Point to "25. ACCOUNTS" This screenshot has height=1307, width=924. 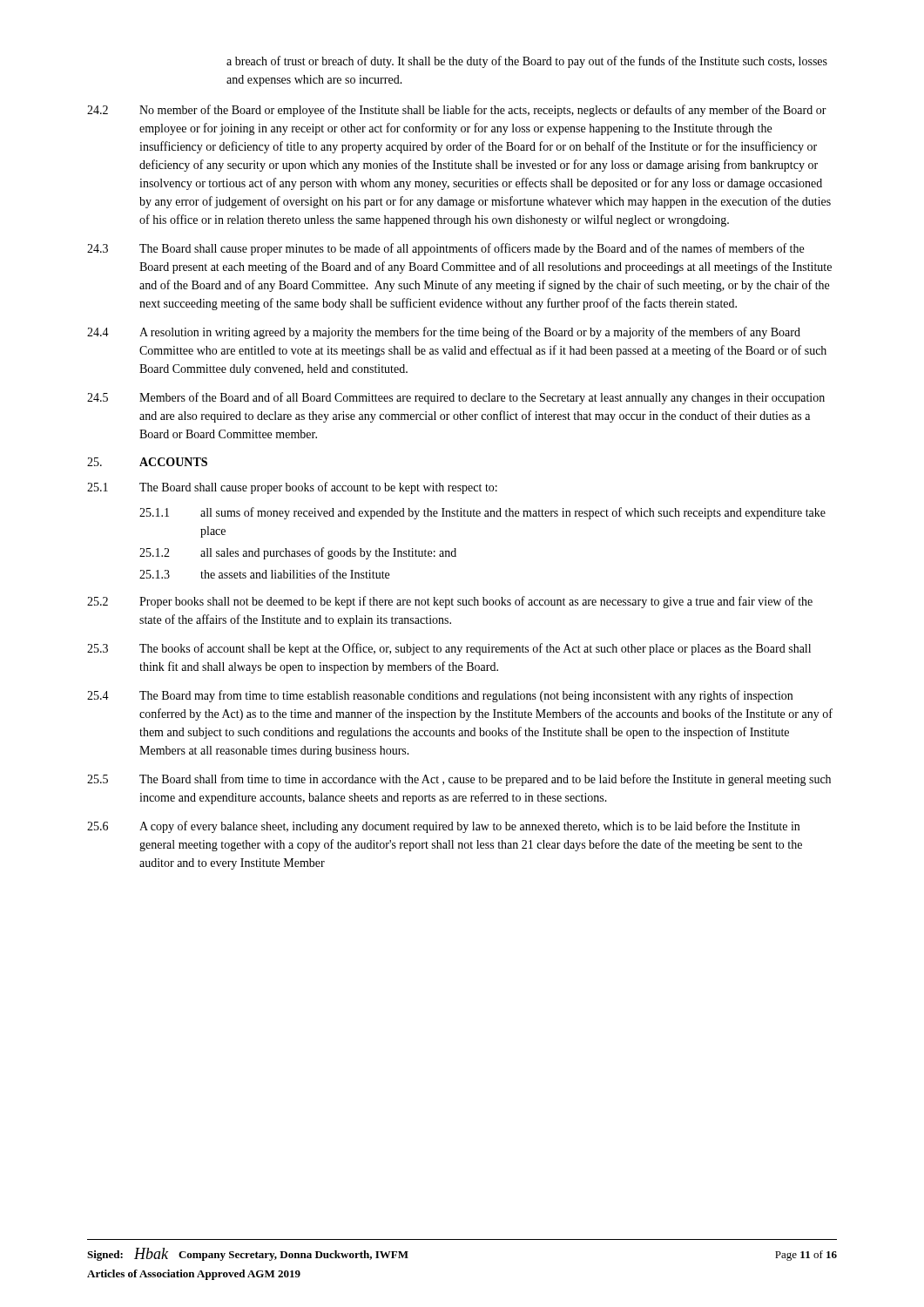pos(147,463)
